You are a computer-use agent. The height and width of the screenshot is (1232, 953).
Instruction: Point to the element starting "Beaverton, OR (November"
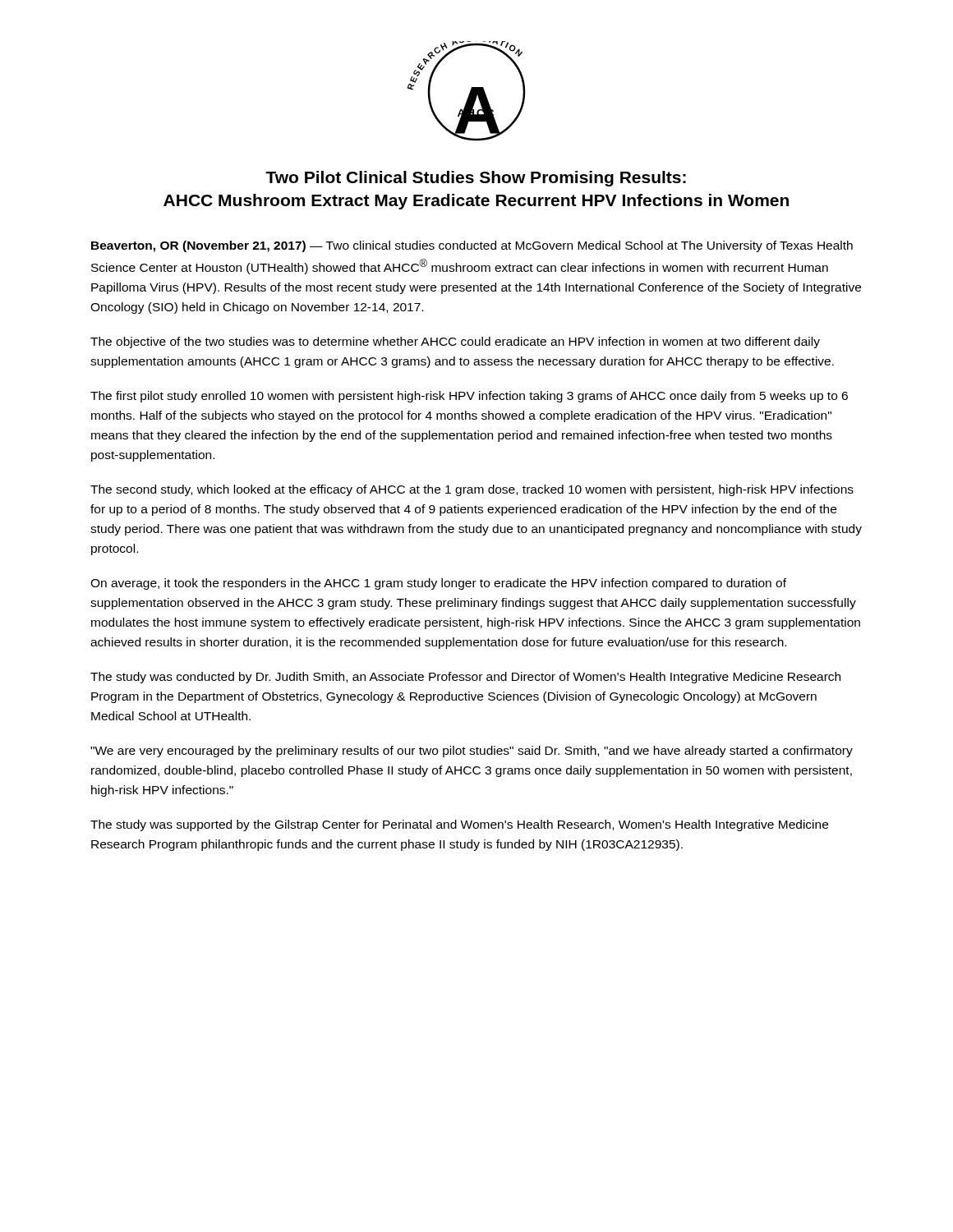click(x=476, y=276)
